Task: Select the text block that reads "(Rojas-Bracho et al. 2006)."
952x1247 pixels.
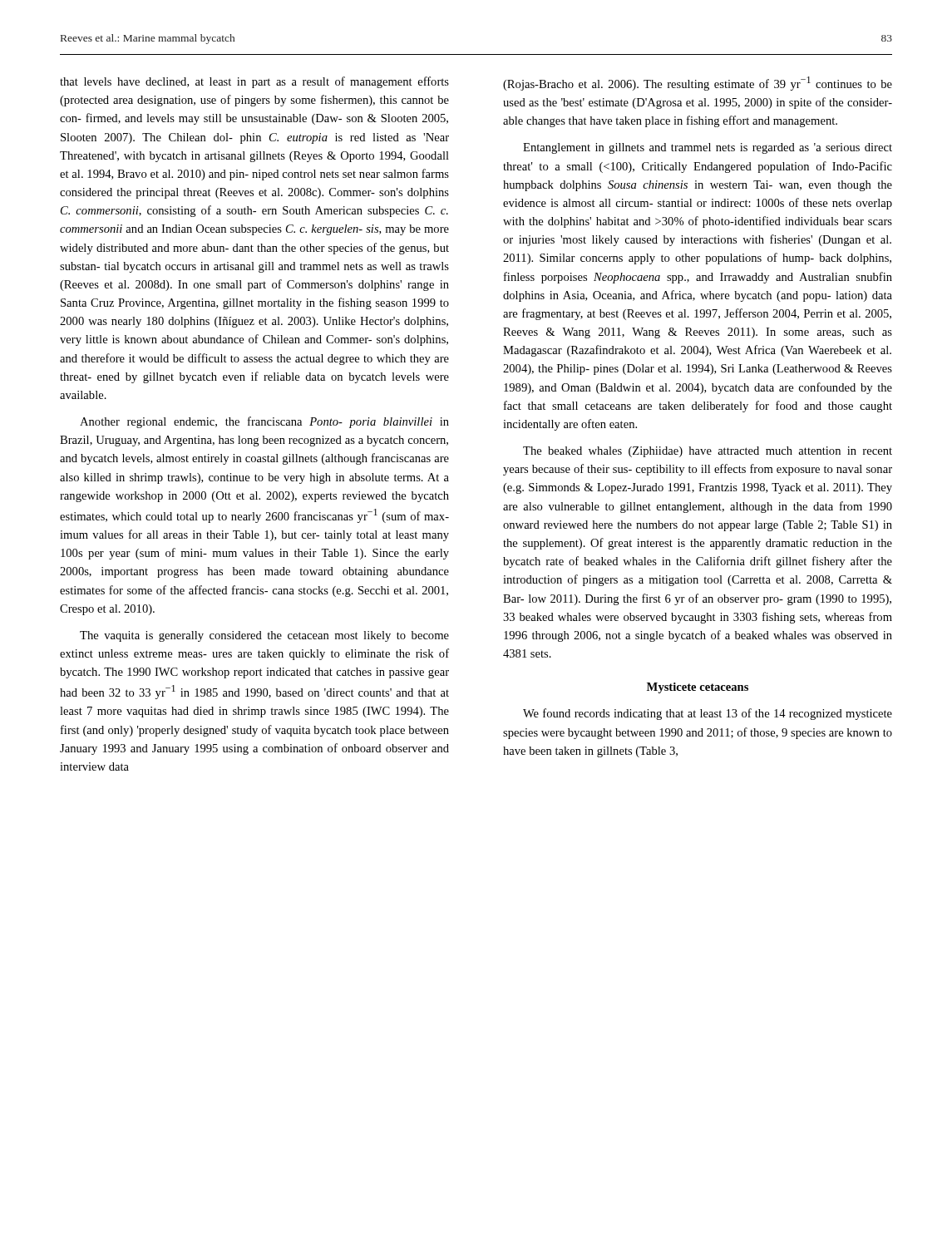Action: [698, 101]
